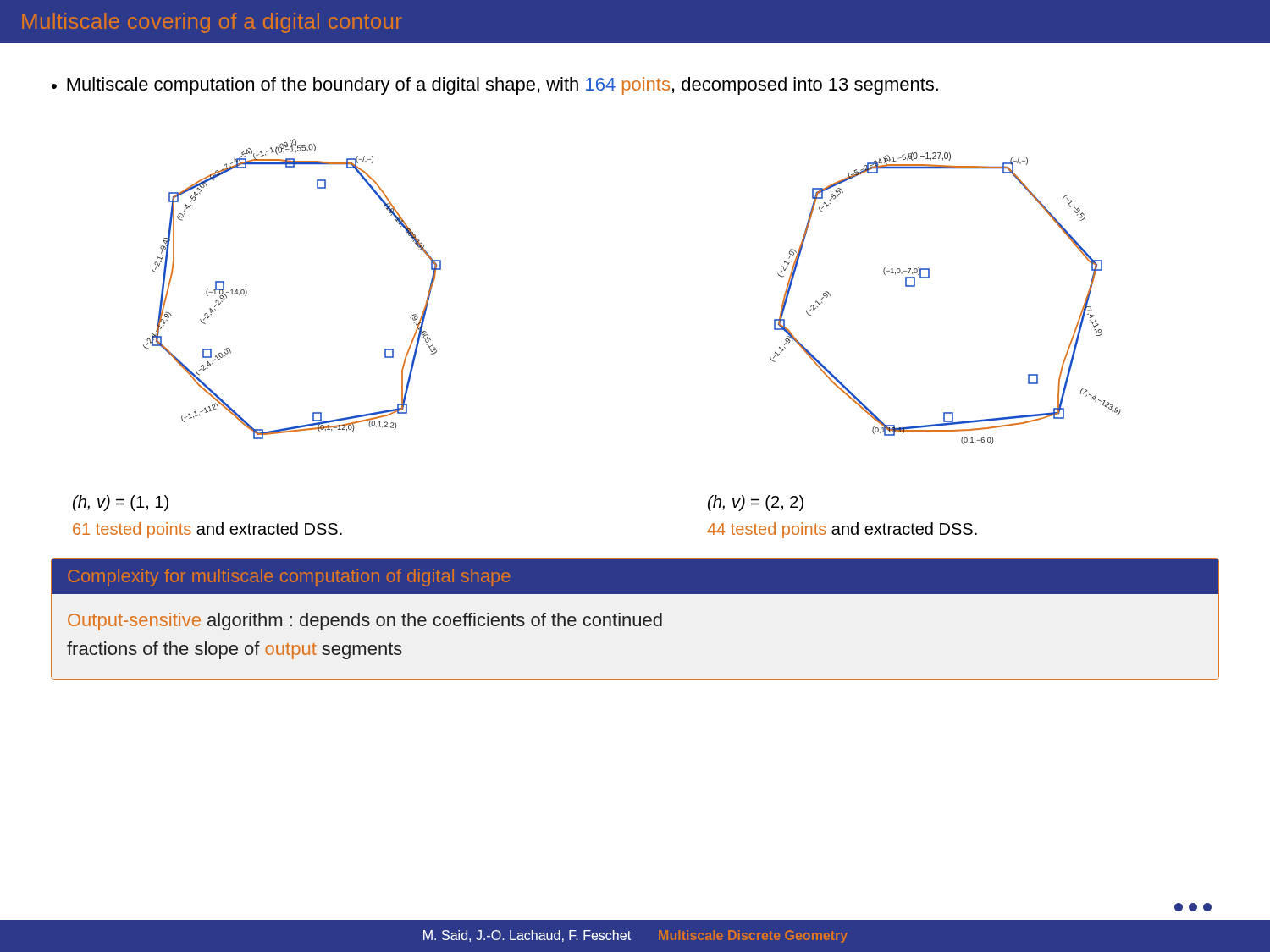1270x952 pixels.
Task: Point to the block starting "(h, v) = (2, 2) 44"
Action: point(843,515)
